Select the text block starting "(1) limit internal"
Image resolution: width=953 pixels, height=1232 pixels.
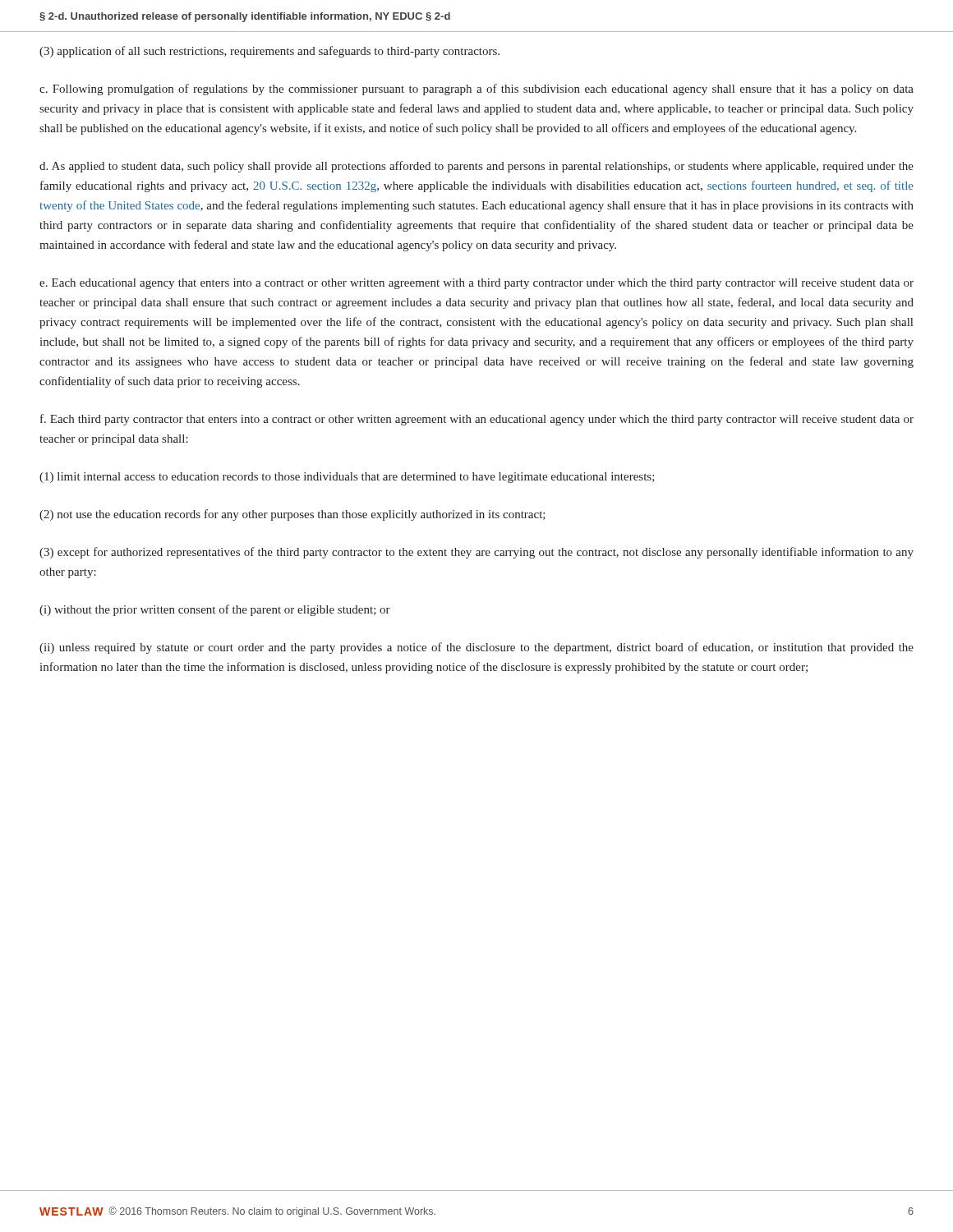click(347, 476)
